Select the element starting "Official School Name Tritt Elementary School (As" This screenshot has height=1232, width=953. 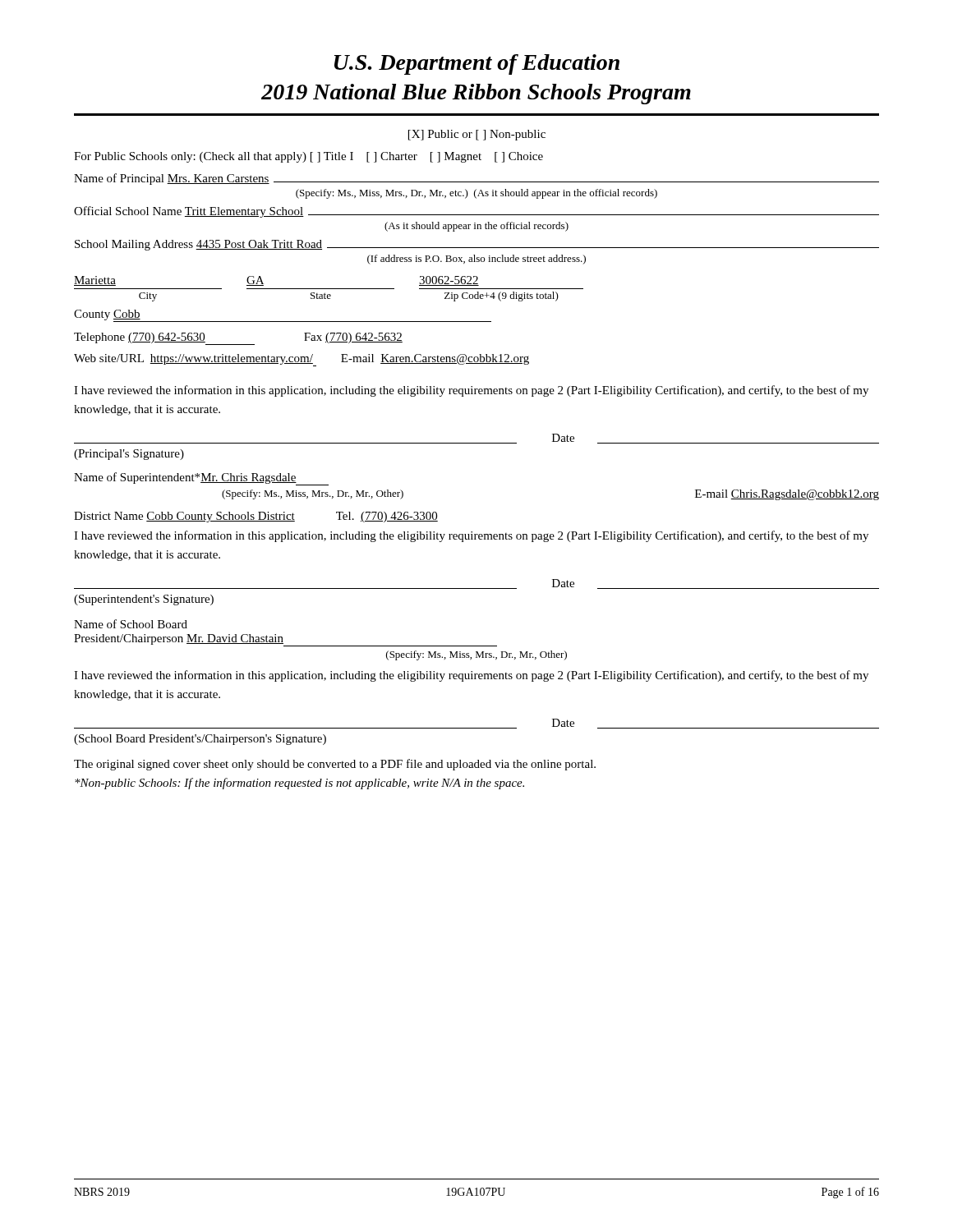[x=476, y=218]
